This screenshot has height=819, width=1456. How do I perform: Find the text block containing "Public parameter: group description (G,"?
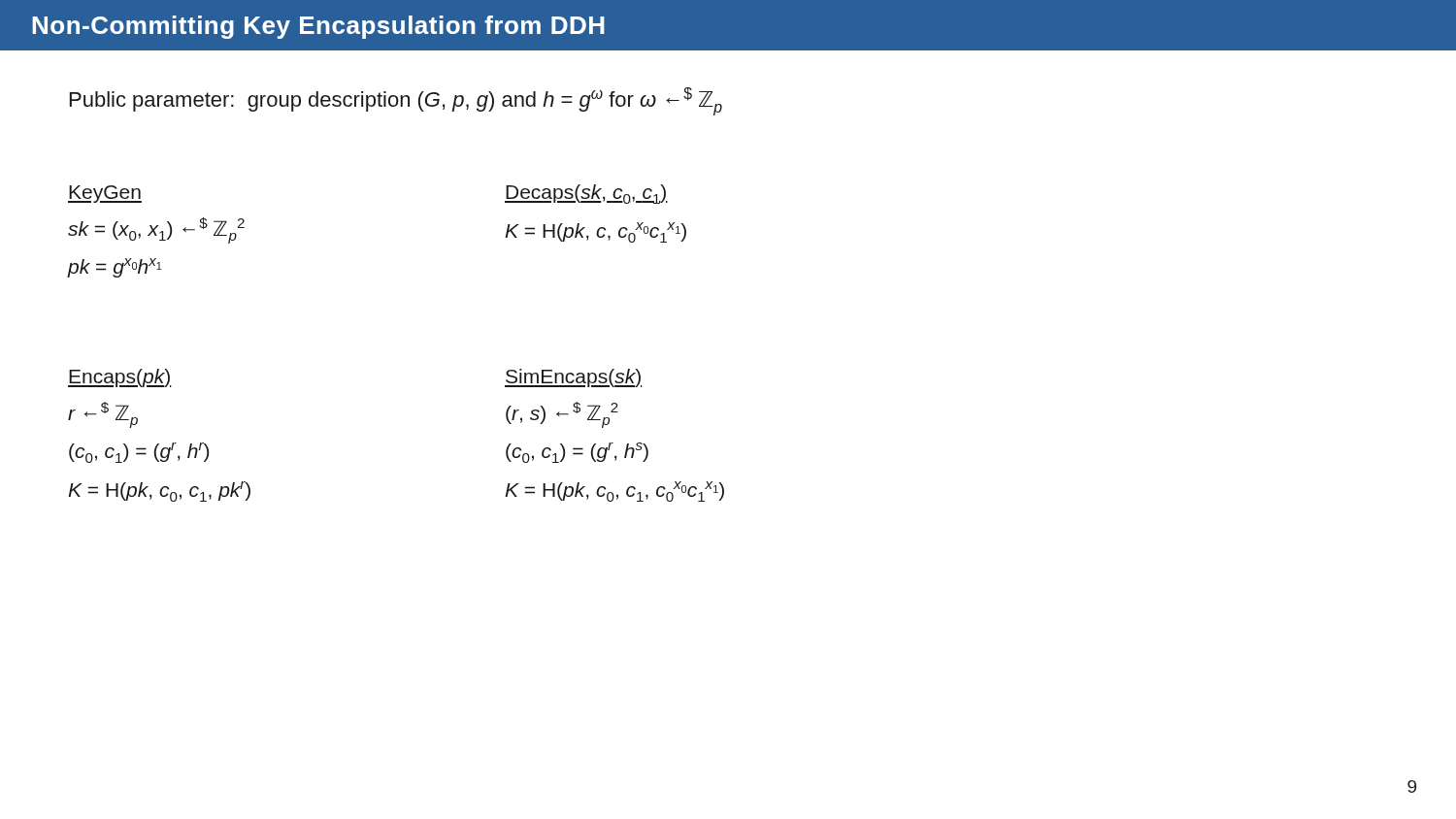point(395,100)
